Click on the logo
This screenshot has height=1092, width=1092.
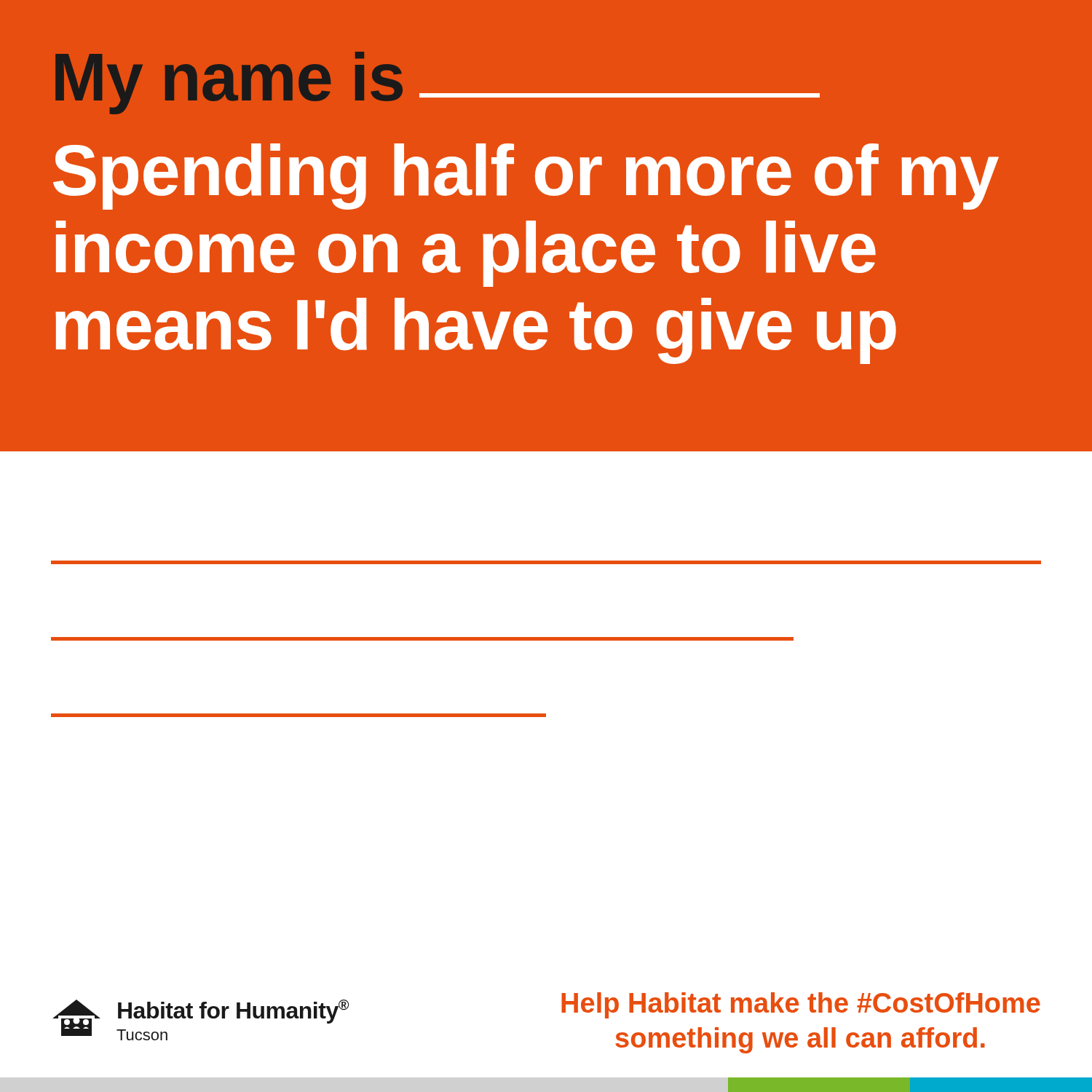tap(200, 1021)
